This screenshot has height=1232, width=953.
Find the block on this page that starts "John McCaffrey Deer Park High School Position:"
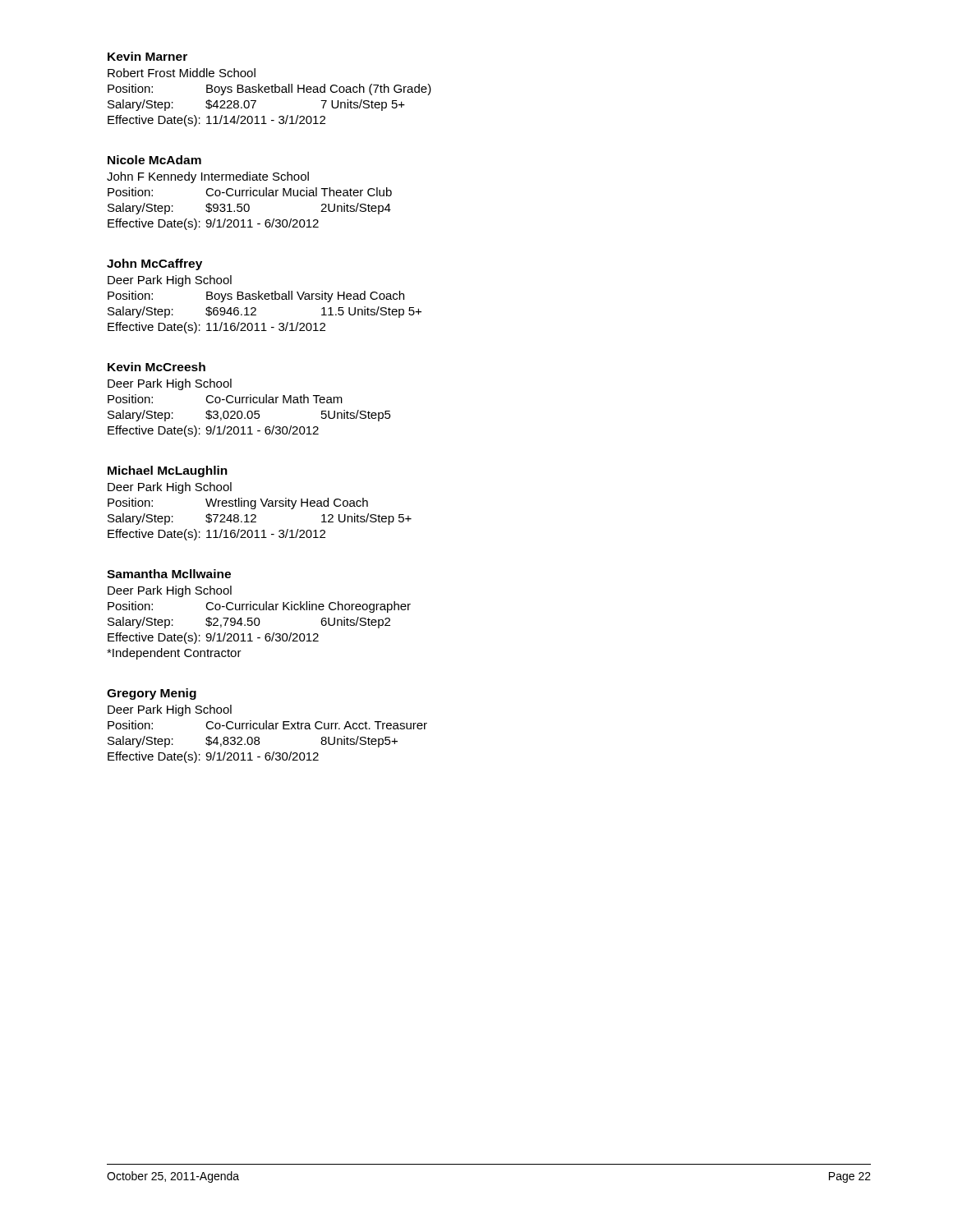point(154,264)
